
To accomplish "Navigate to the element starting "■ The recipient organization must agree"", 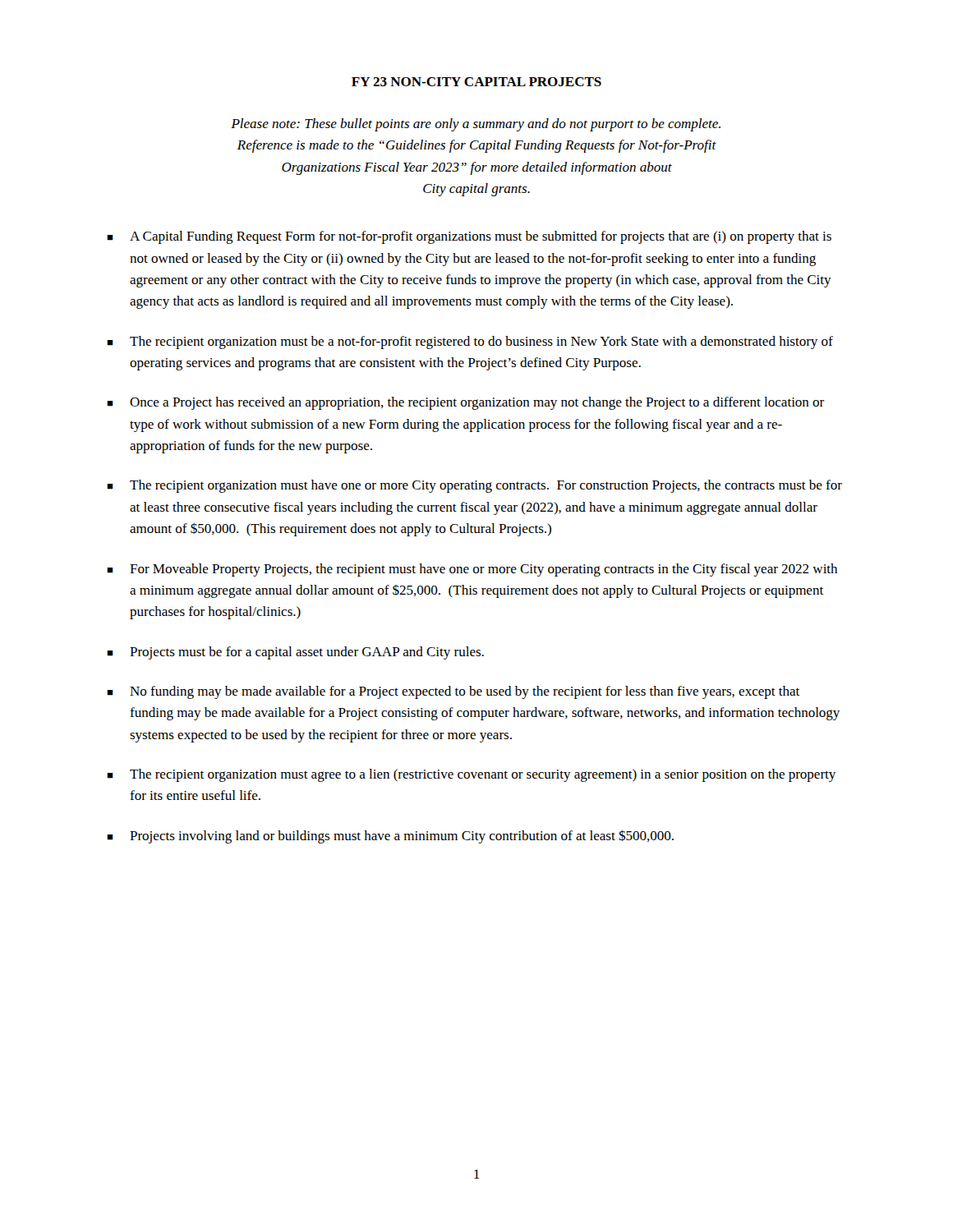I will tap(476, 785).
